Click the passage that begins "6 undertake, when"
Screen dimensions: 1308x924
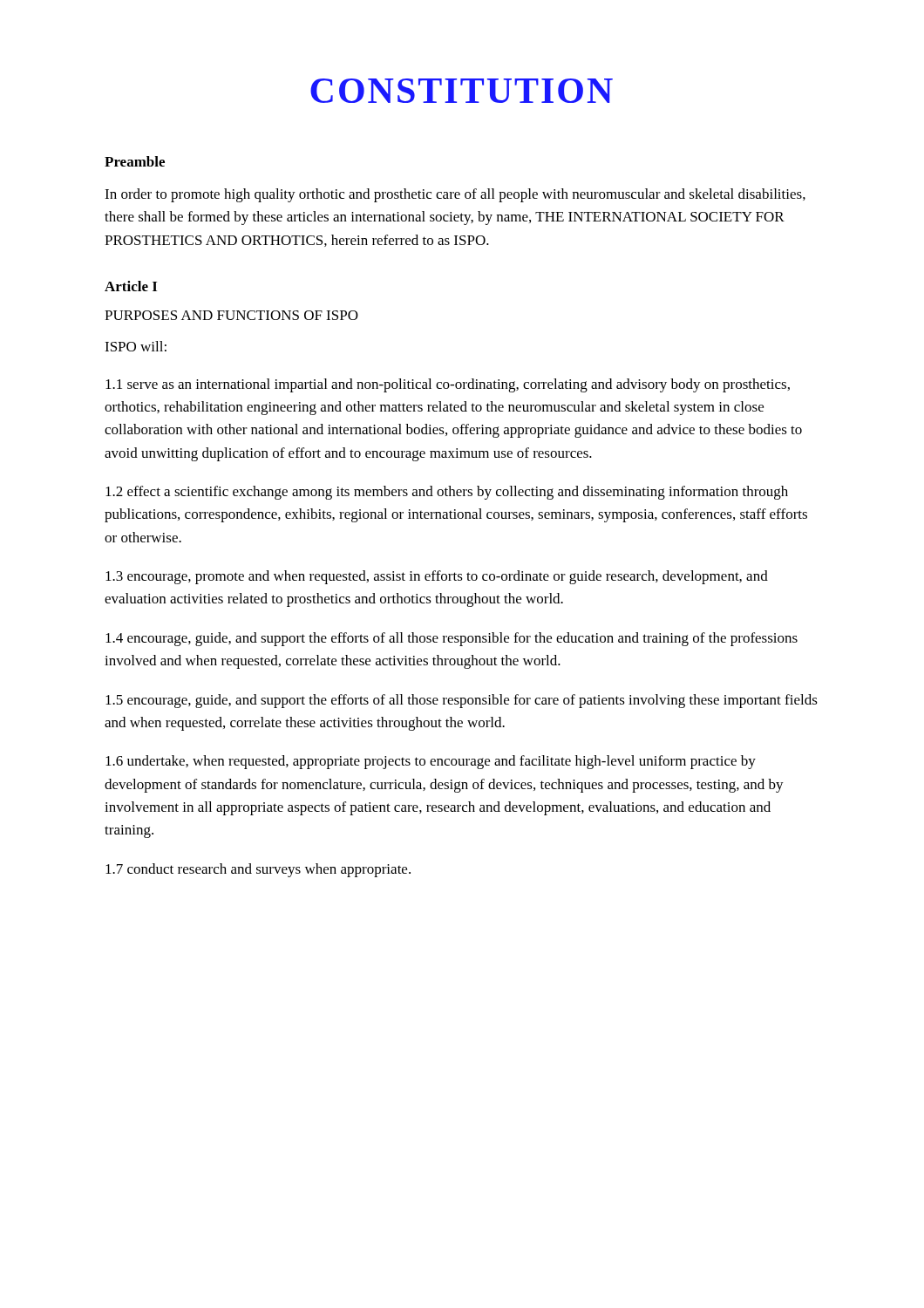point(444,795)
